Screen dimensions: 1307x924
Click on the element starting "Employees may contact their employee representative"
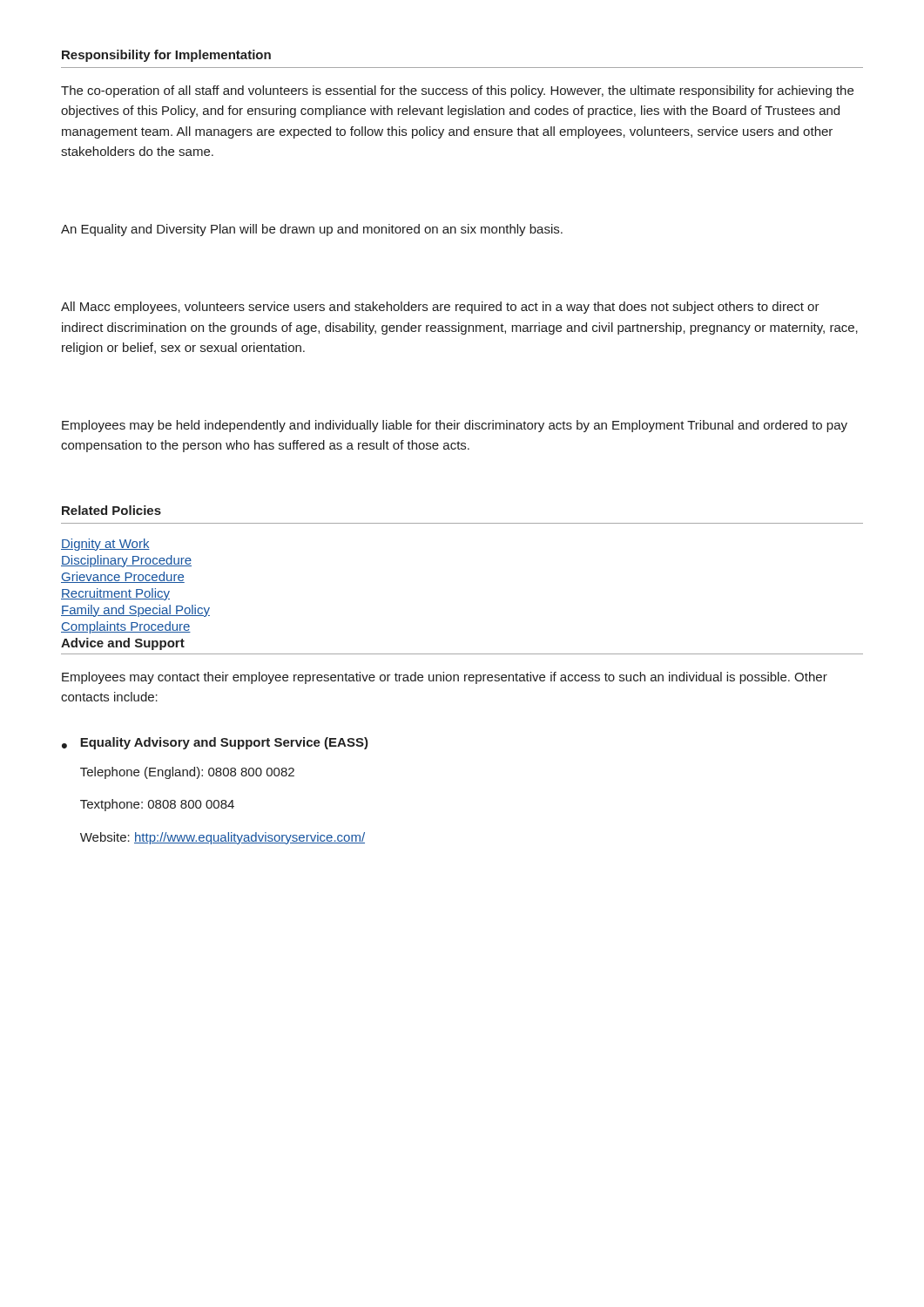click(444, 686)
